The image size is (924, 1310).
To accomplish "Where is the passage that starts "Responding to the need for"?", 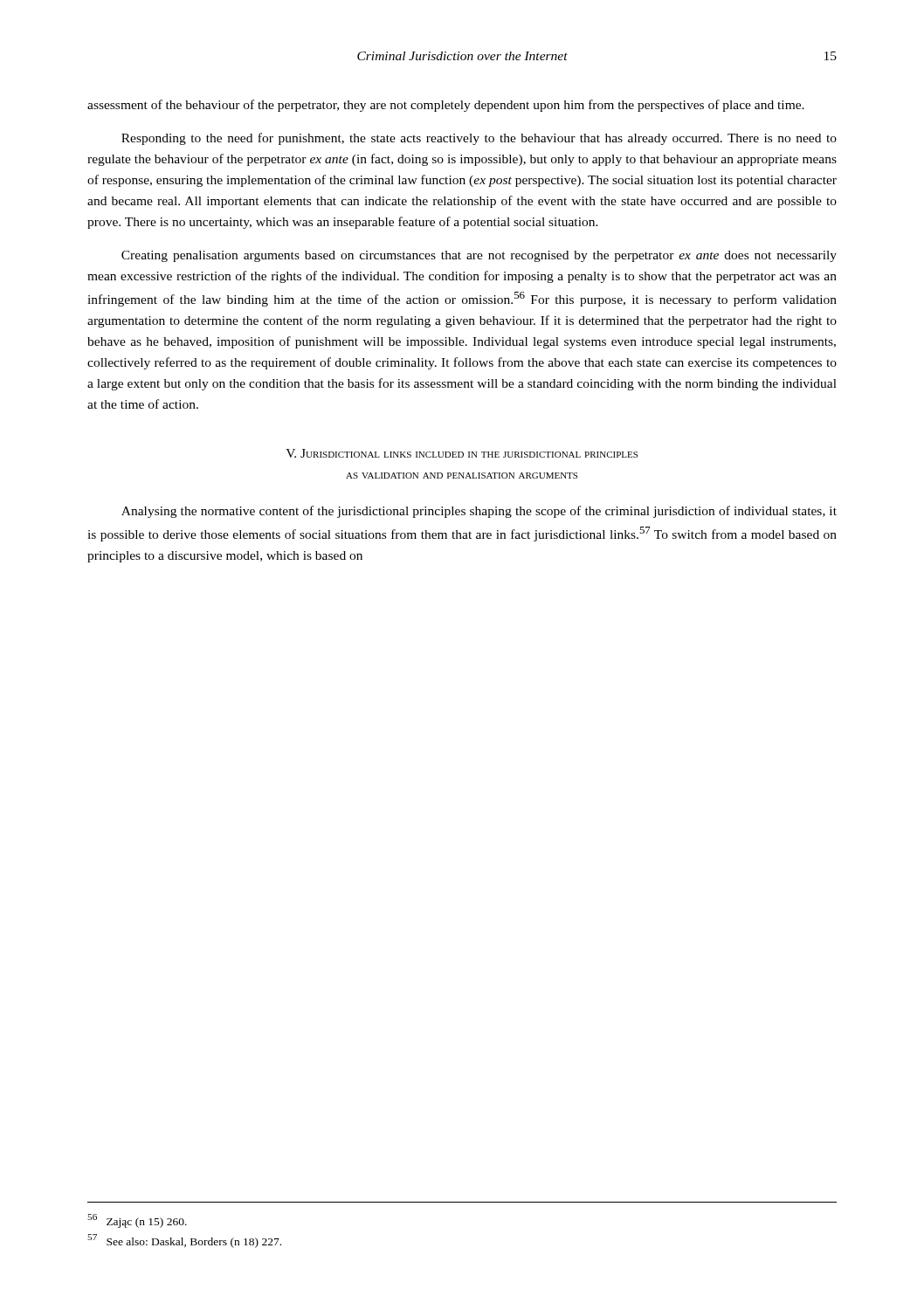I will [x=462, y=179].
